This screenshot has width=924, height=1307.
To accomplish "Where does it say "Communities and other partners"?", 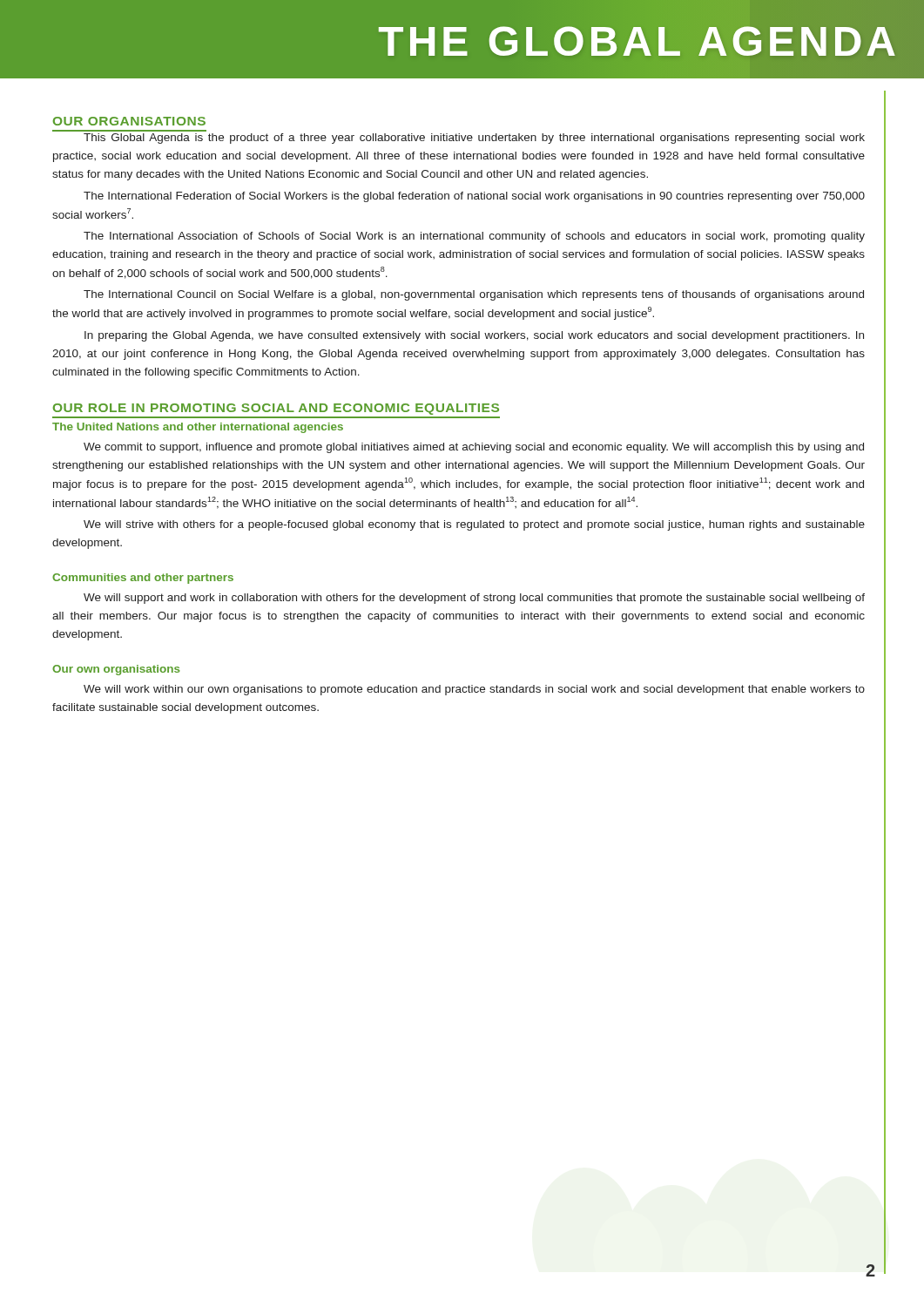I will [143, 577].
